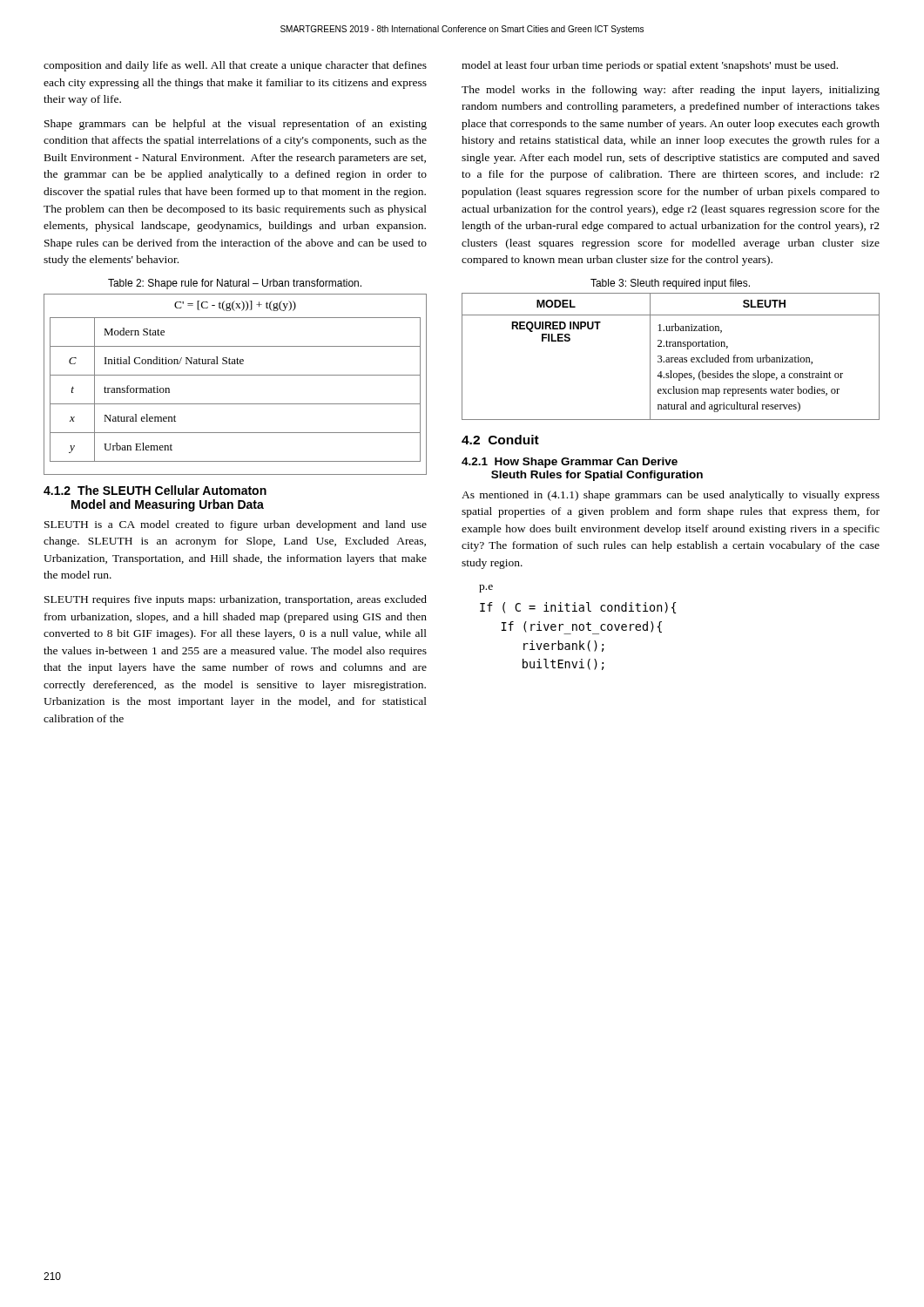Image resolution: width=924 pixels, height=1307 pixels.
Task: Select the section header with the text "4.2.1 How Shape"
Action: tap(582, 468)
